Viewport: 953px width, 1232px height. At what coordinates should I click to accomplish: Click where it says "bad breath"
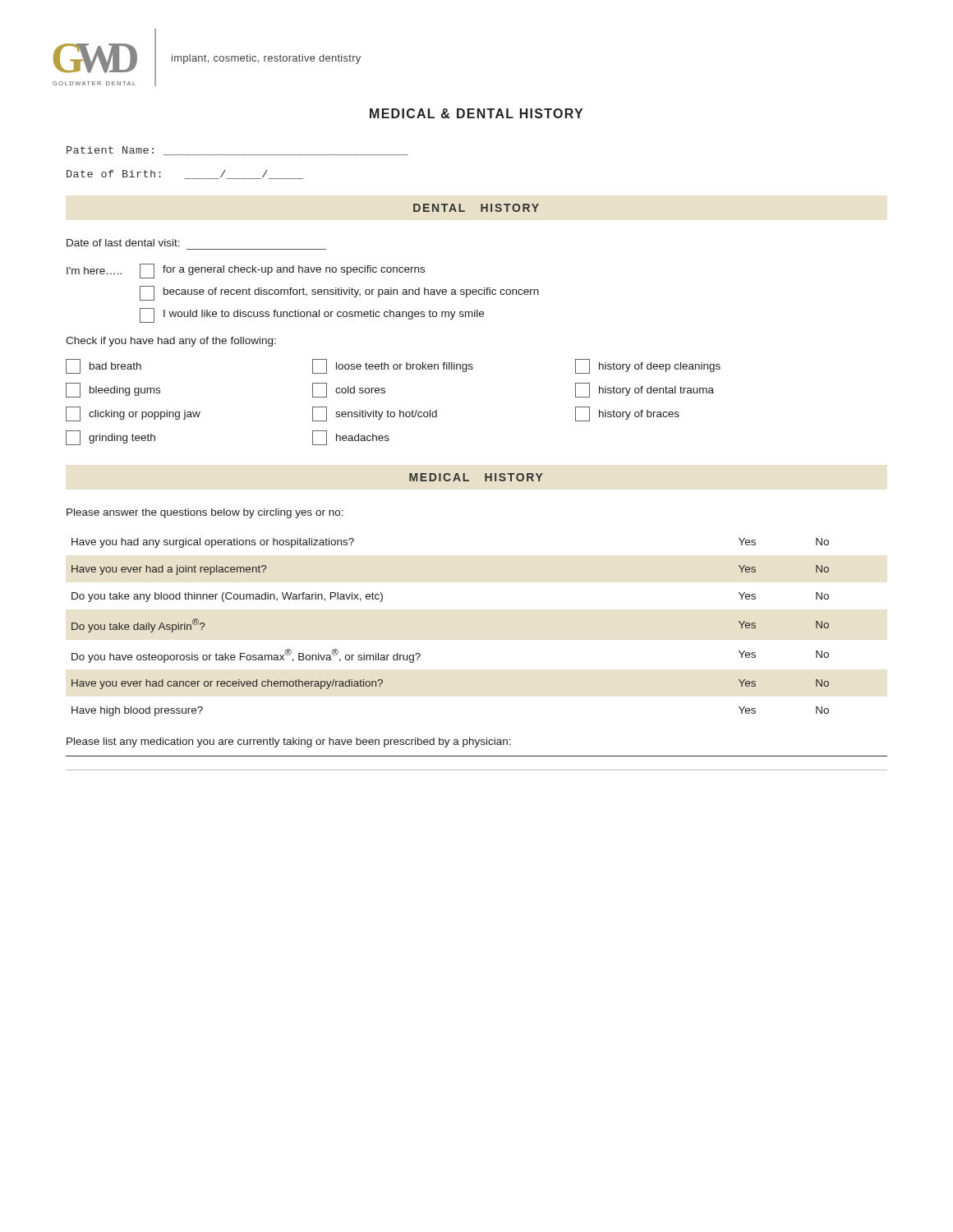point(104,366)
